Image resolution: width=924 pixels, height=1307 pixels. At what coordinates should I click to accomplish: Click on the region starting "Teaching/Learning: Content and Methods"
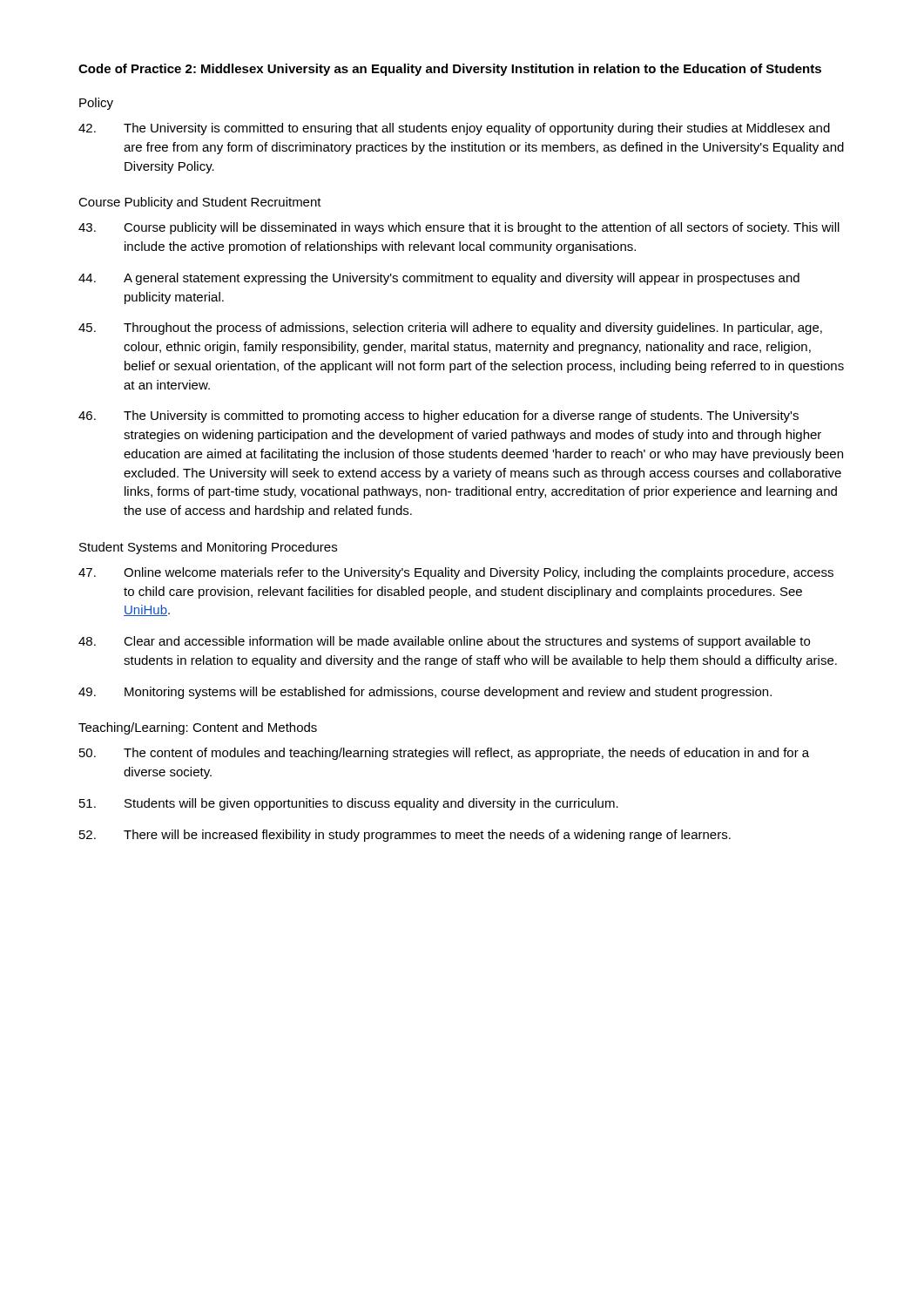click(x=198, y=727)
